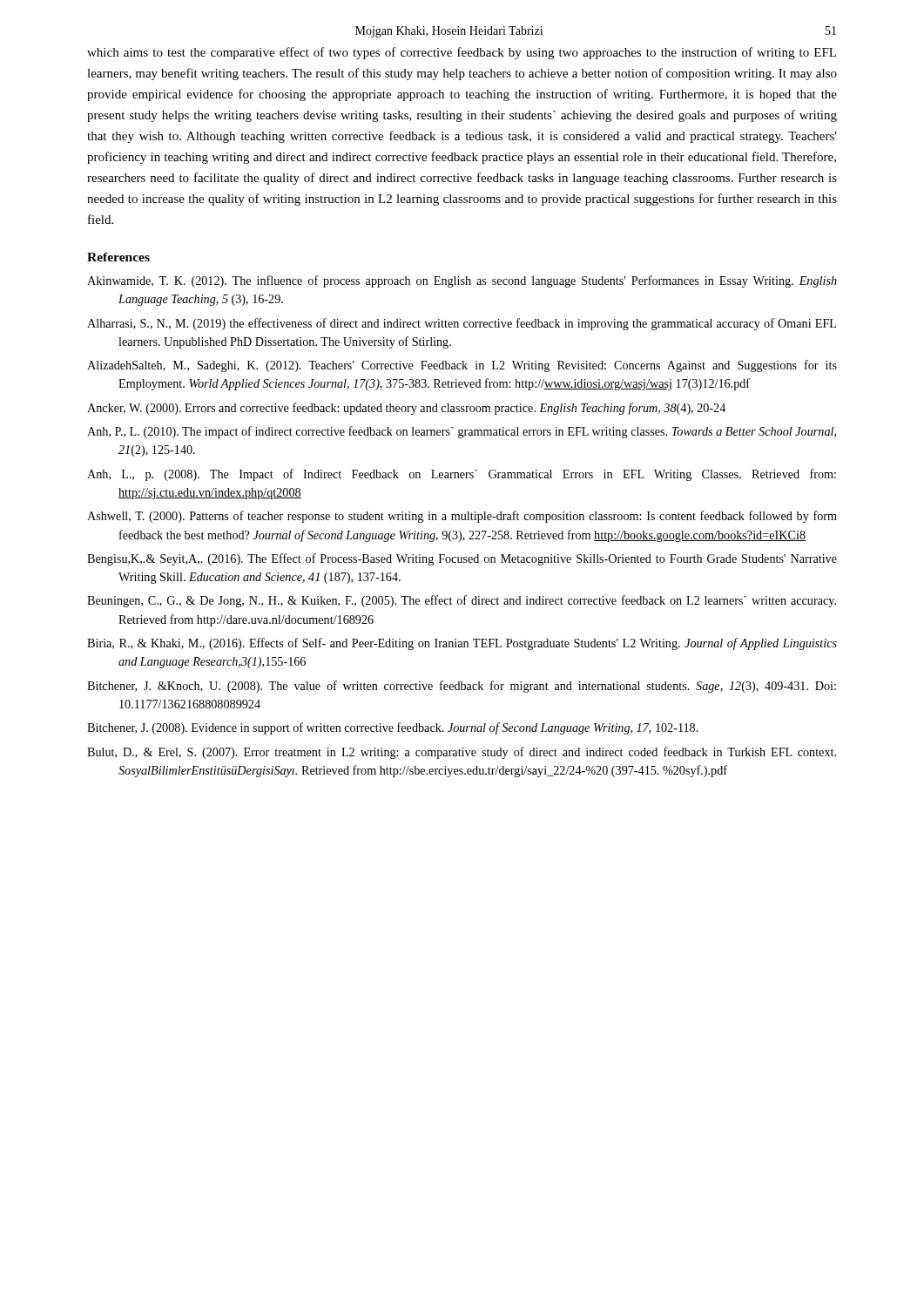This screenshot has height=1307, width=924.
Task: Select the list item that says "AlizadehSalteh, M., Sadeghi, K. (2012). Teachers' Corrective"
Action: tap(462, 375)
